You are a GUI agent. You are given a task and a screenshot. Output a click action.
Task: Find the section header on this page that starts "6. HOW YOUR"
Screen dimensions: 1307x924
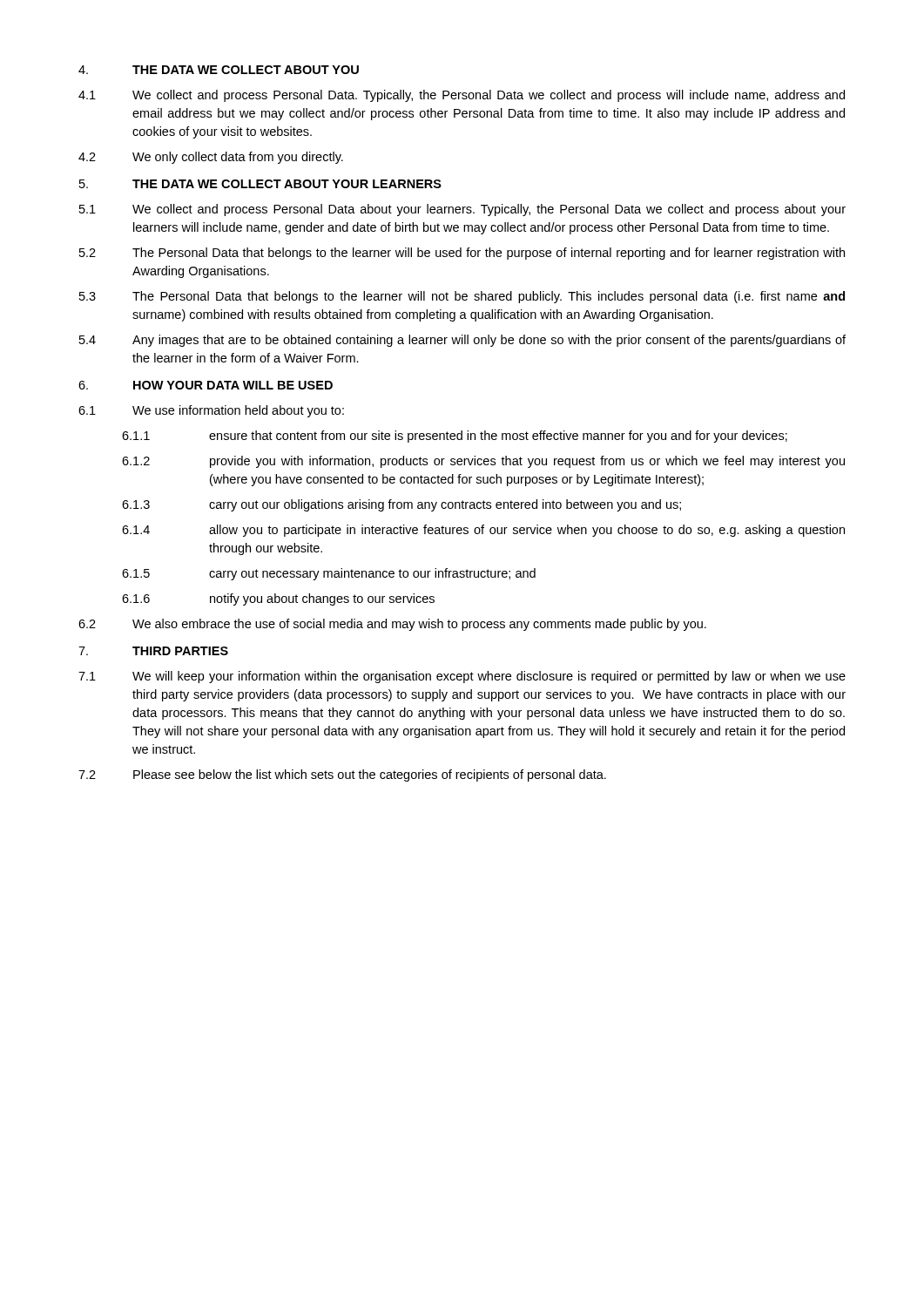206,385
